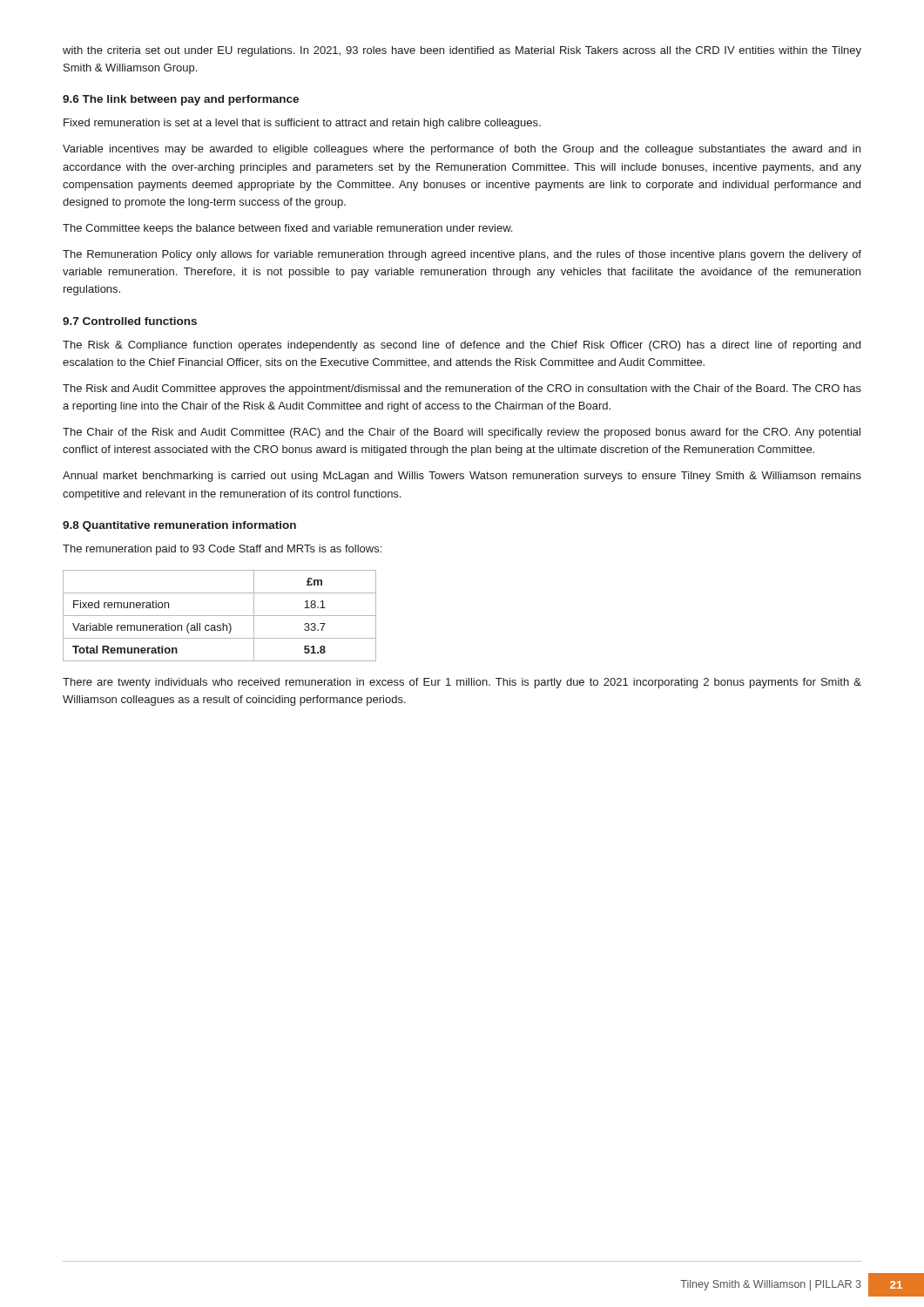Select the table
This screenshot has width=924, height=1307.
462,615
